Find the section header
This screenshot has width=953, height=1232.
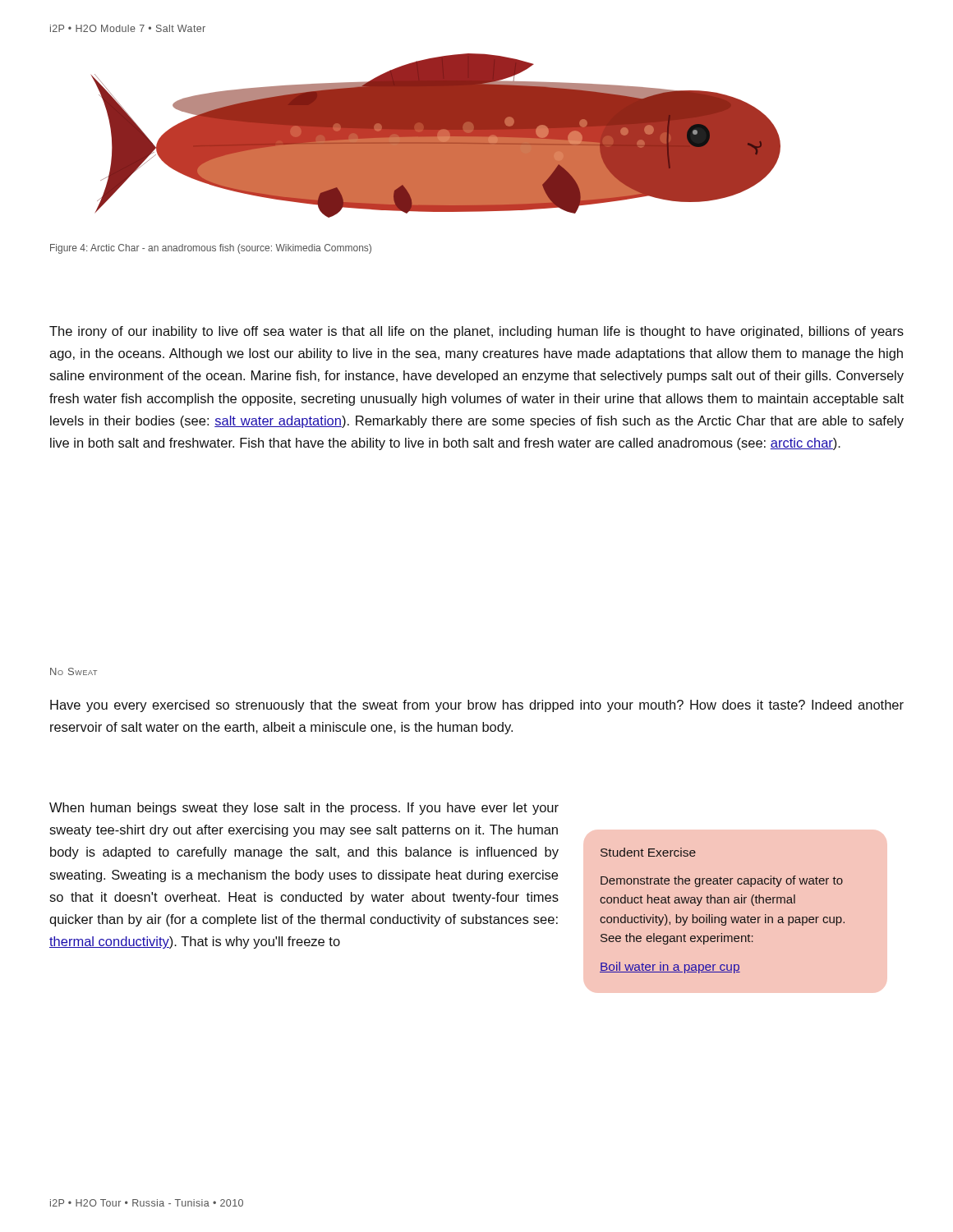(74, 671)
